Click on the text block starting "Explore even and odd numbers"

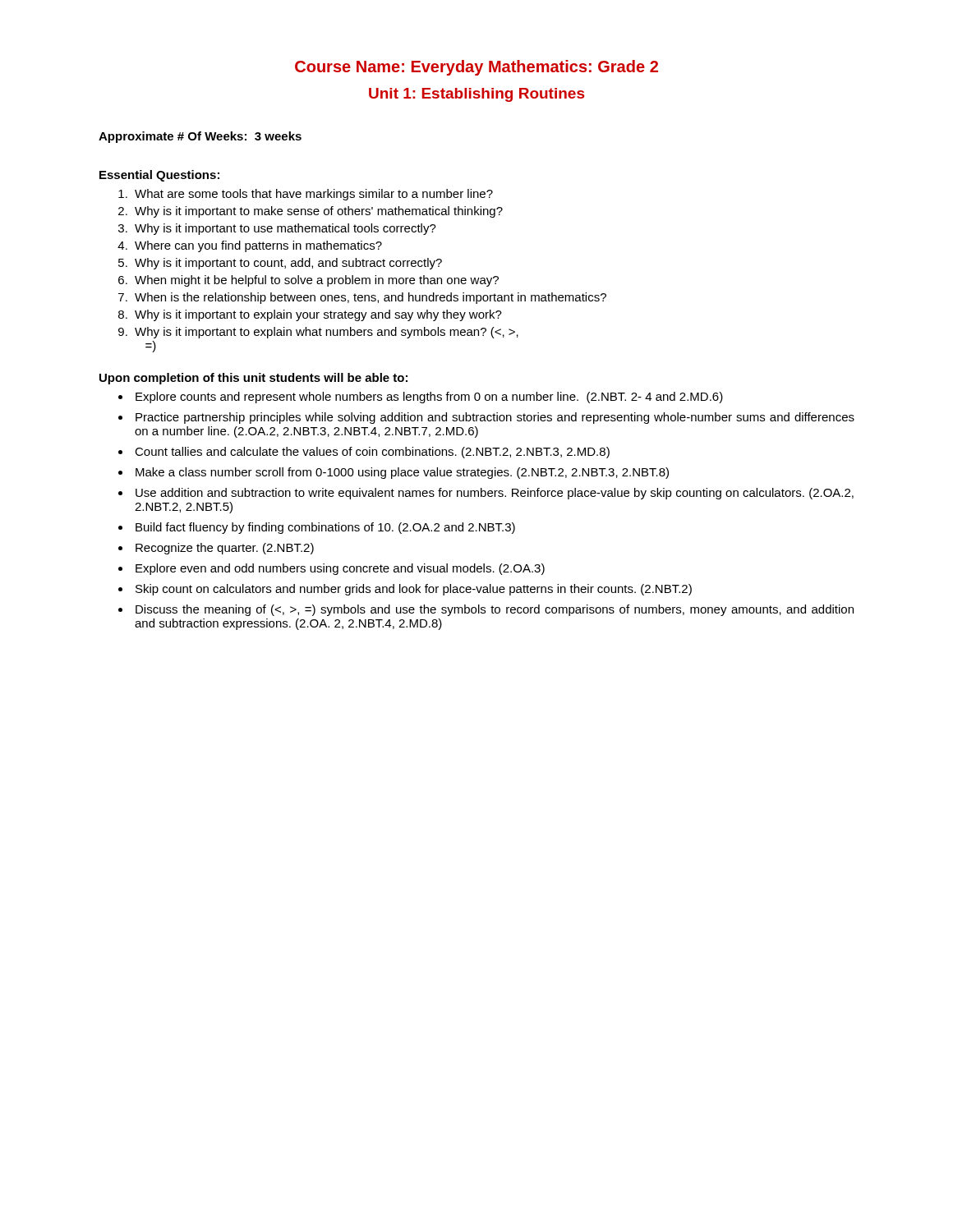point(340,568)
